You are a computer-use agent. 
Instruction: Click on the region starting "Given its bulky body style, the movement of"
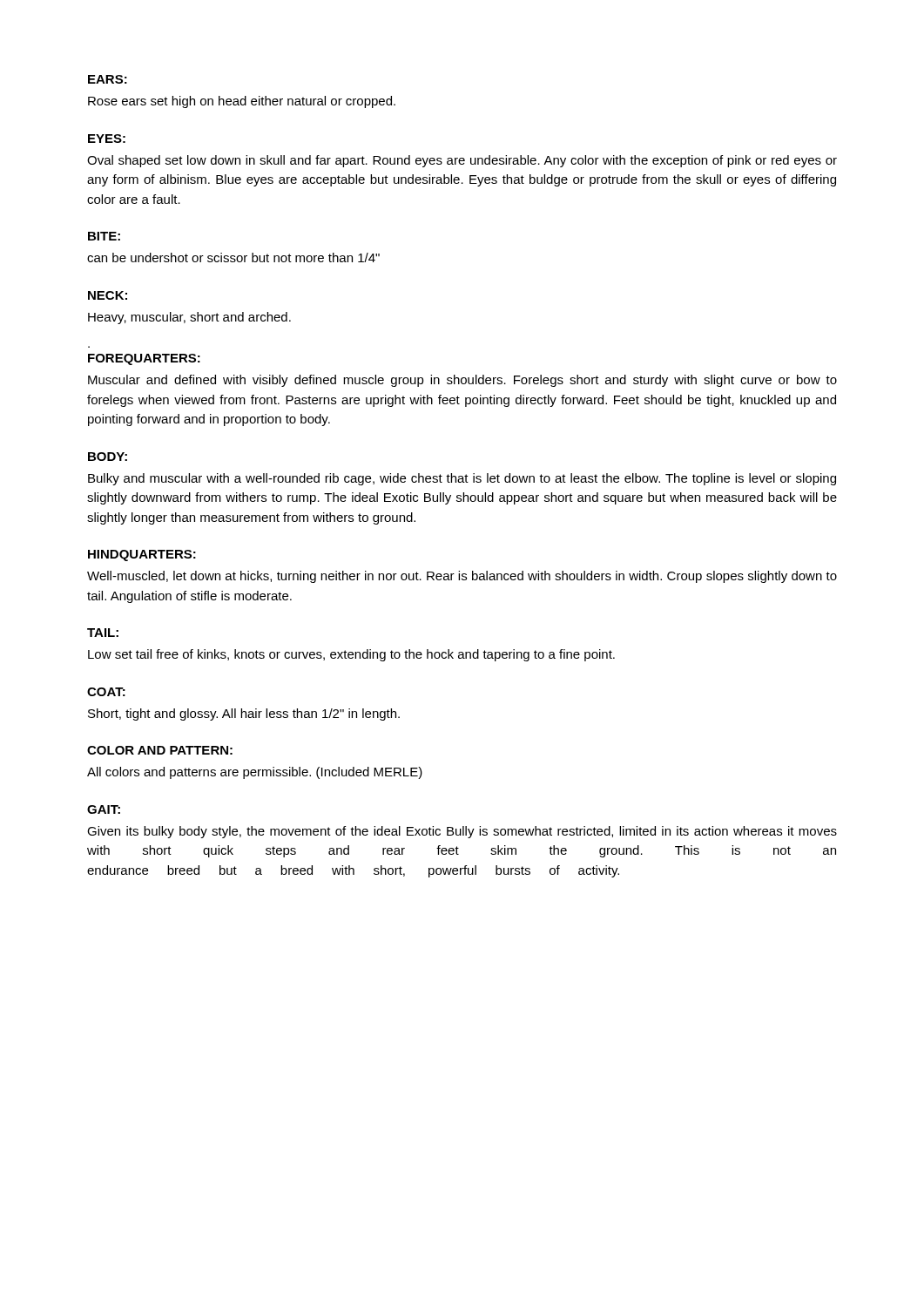(462, 850)
